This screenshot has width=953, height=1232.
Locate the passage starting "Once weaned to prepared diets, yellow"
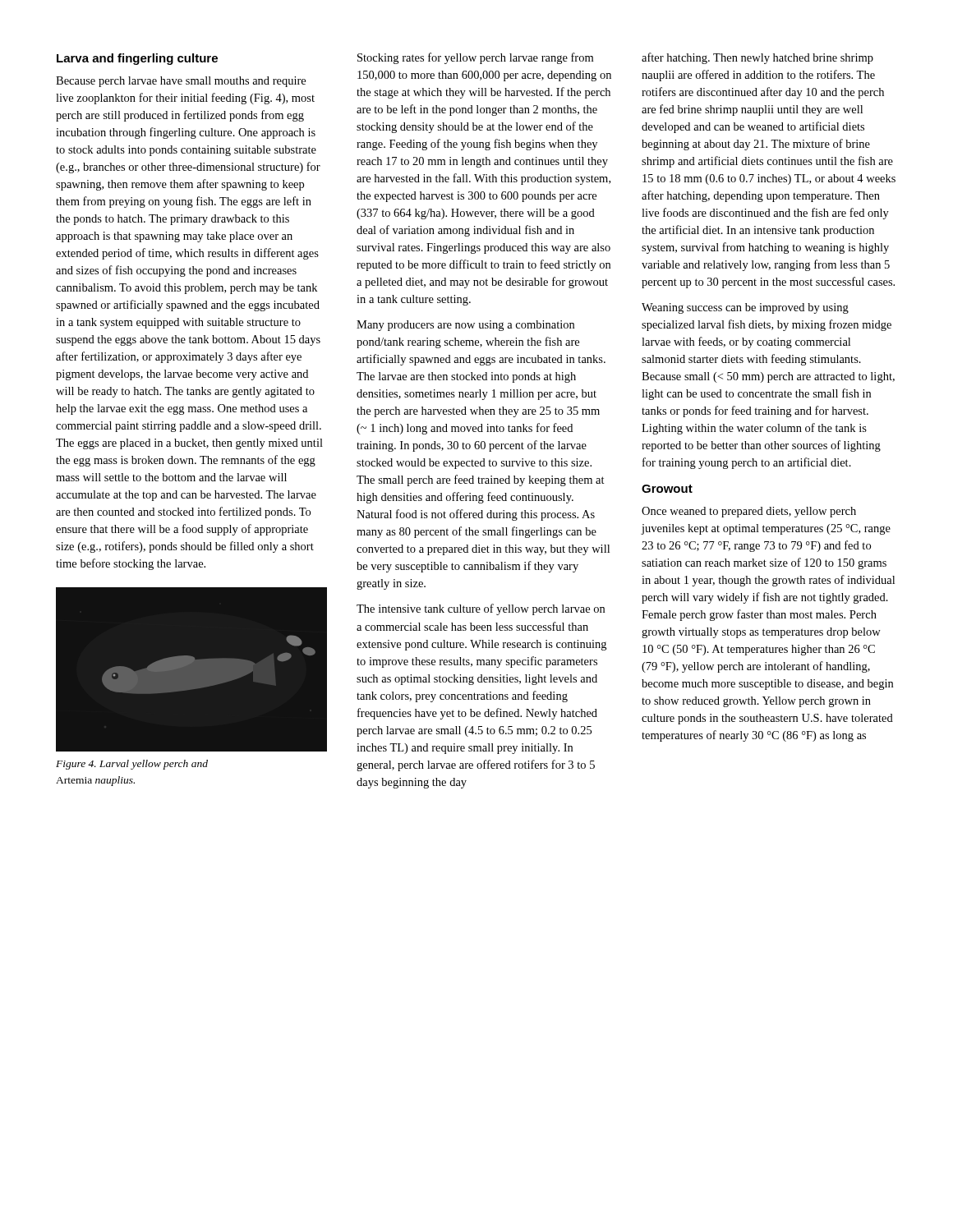(x=768, y=623)
